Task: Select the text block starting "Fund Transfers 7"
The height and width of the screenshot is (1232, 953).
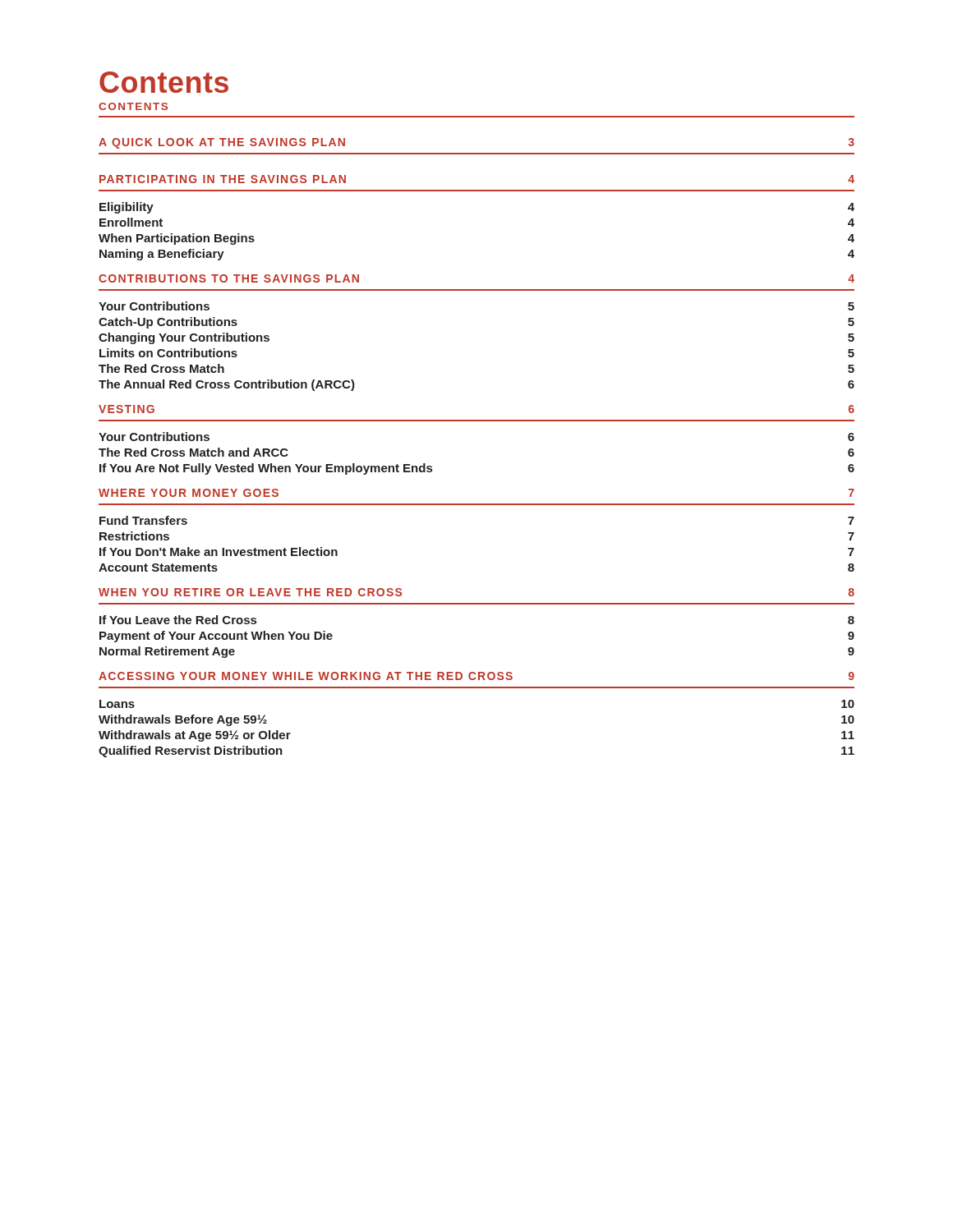Action: 145,520
